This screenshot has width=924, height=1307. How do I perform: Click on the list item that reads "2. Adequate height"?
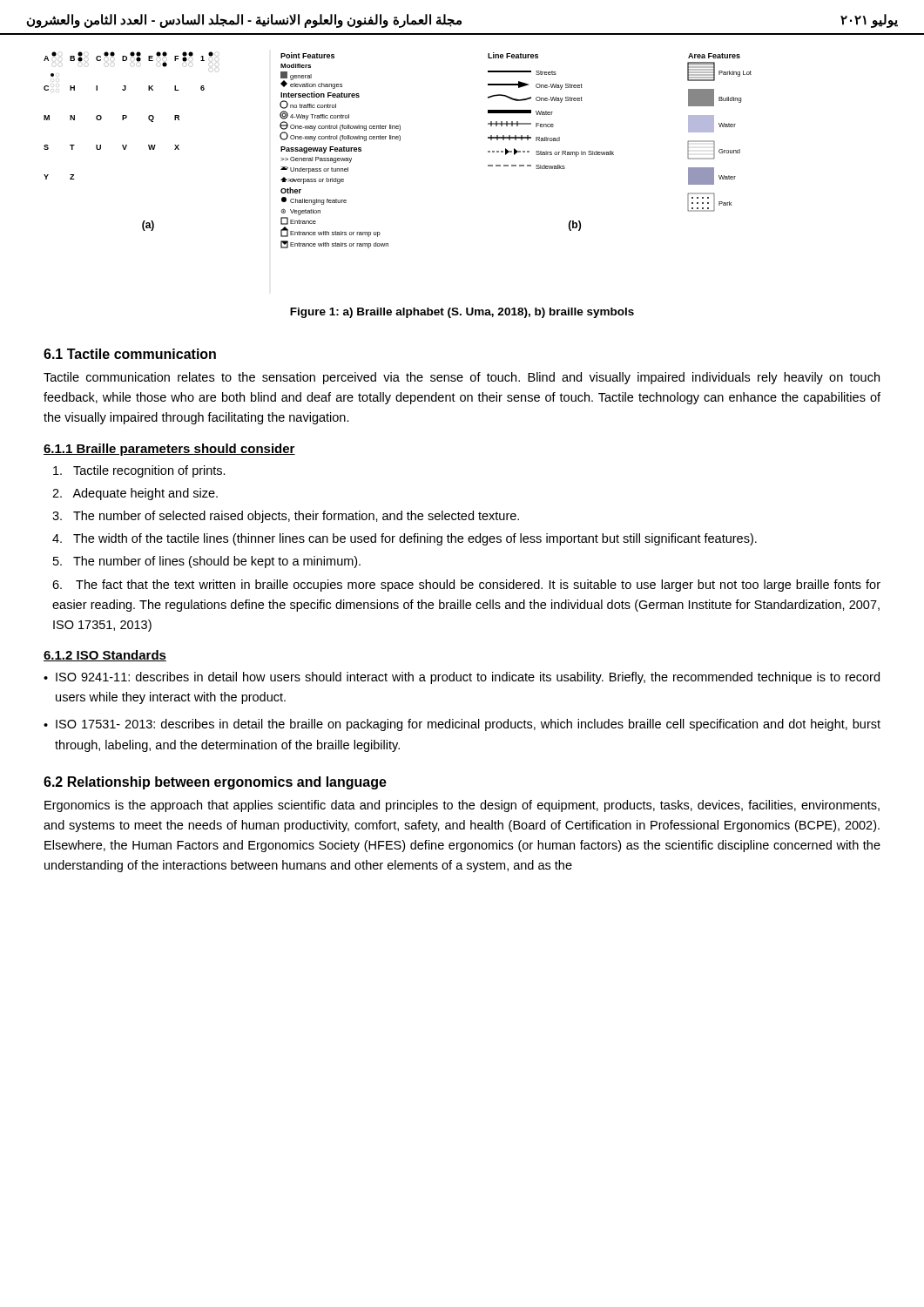[x=135, y=493]
